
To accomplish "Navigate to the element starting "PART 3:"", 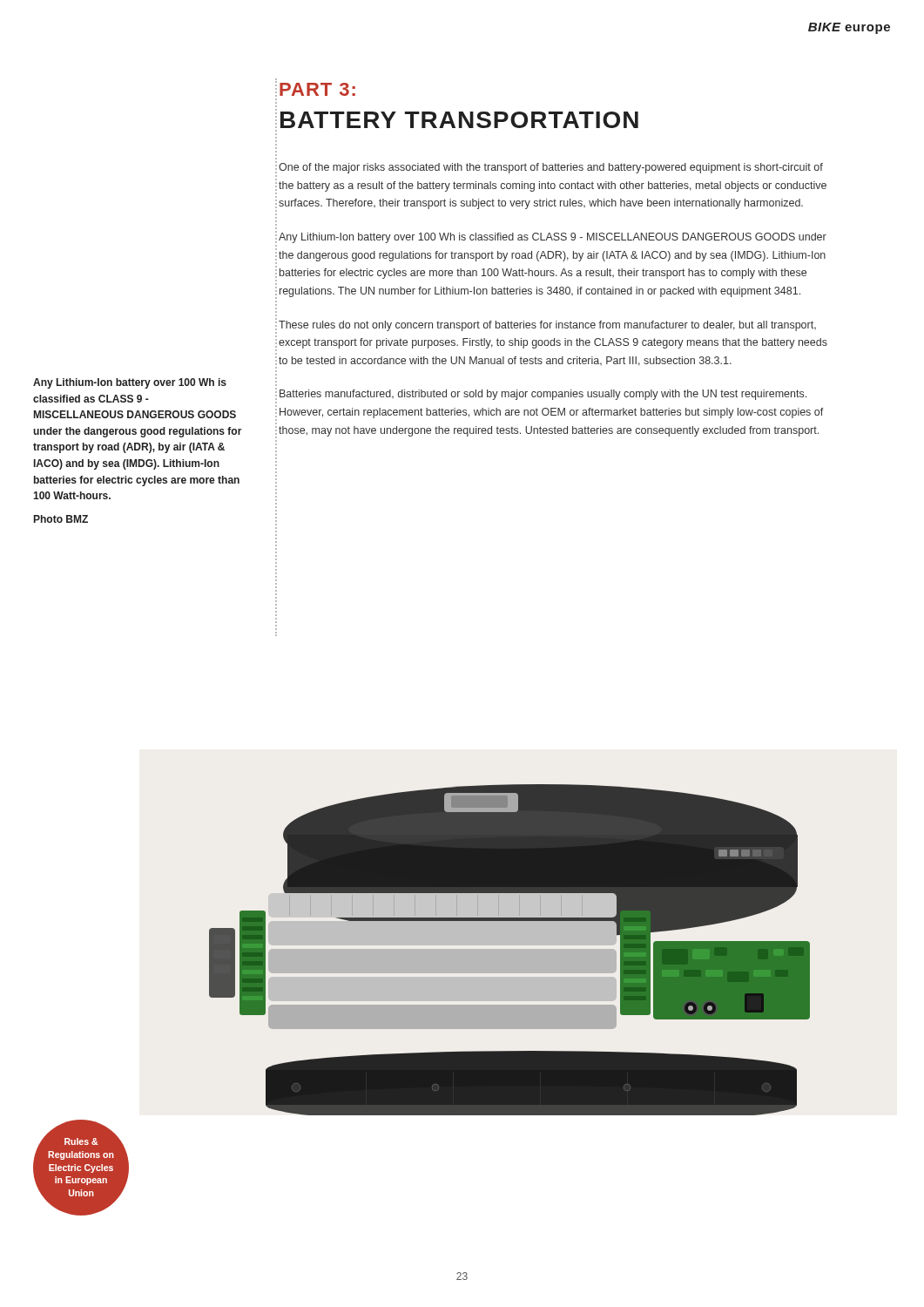I will [x=317, y=89].
